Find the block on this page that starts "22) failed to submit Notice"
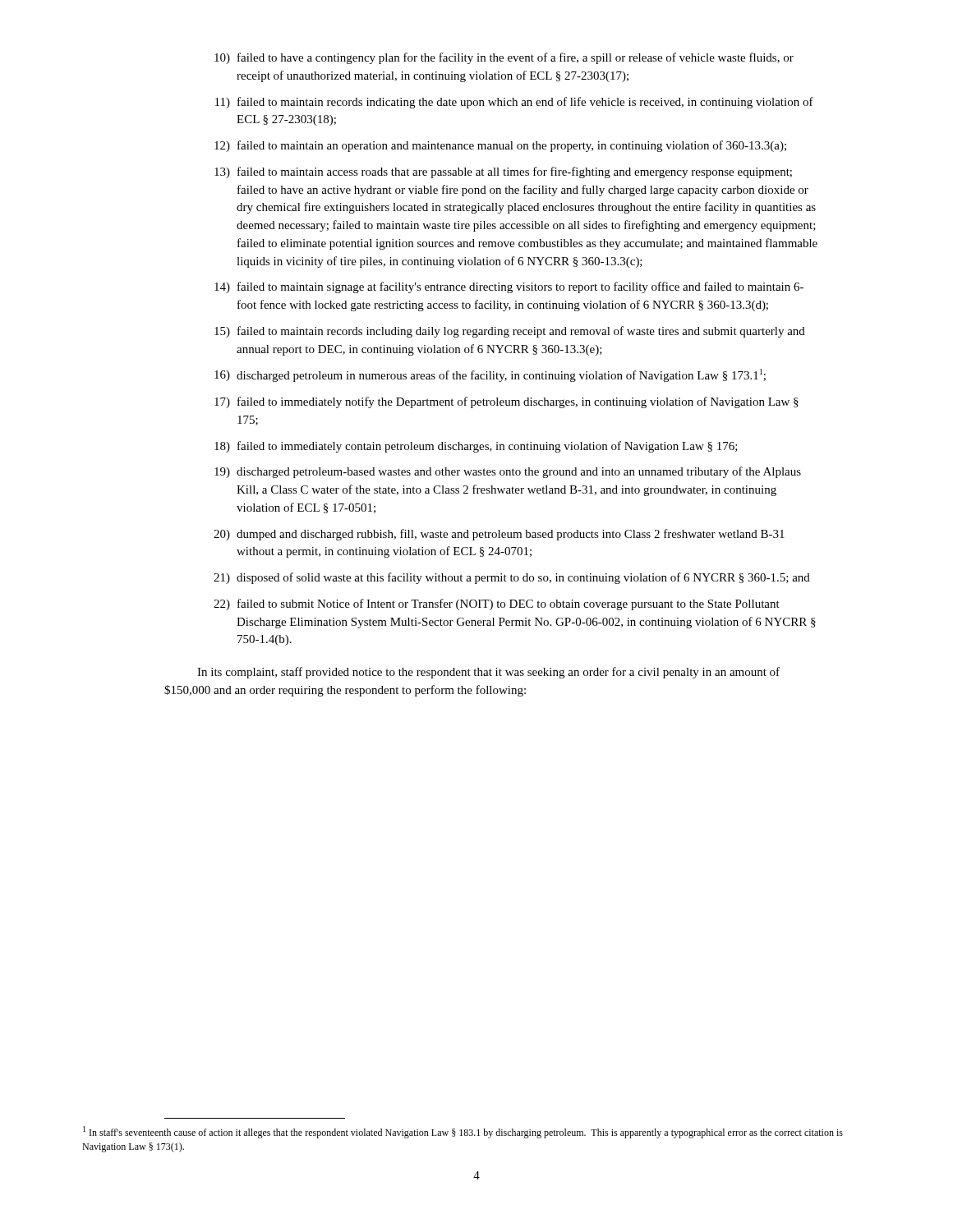Image resolution: width=953 pixels, height=1232 pixels. point(505,622)
